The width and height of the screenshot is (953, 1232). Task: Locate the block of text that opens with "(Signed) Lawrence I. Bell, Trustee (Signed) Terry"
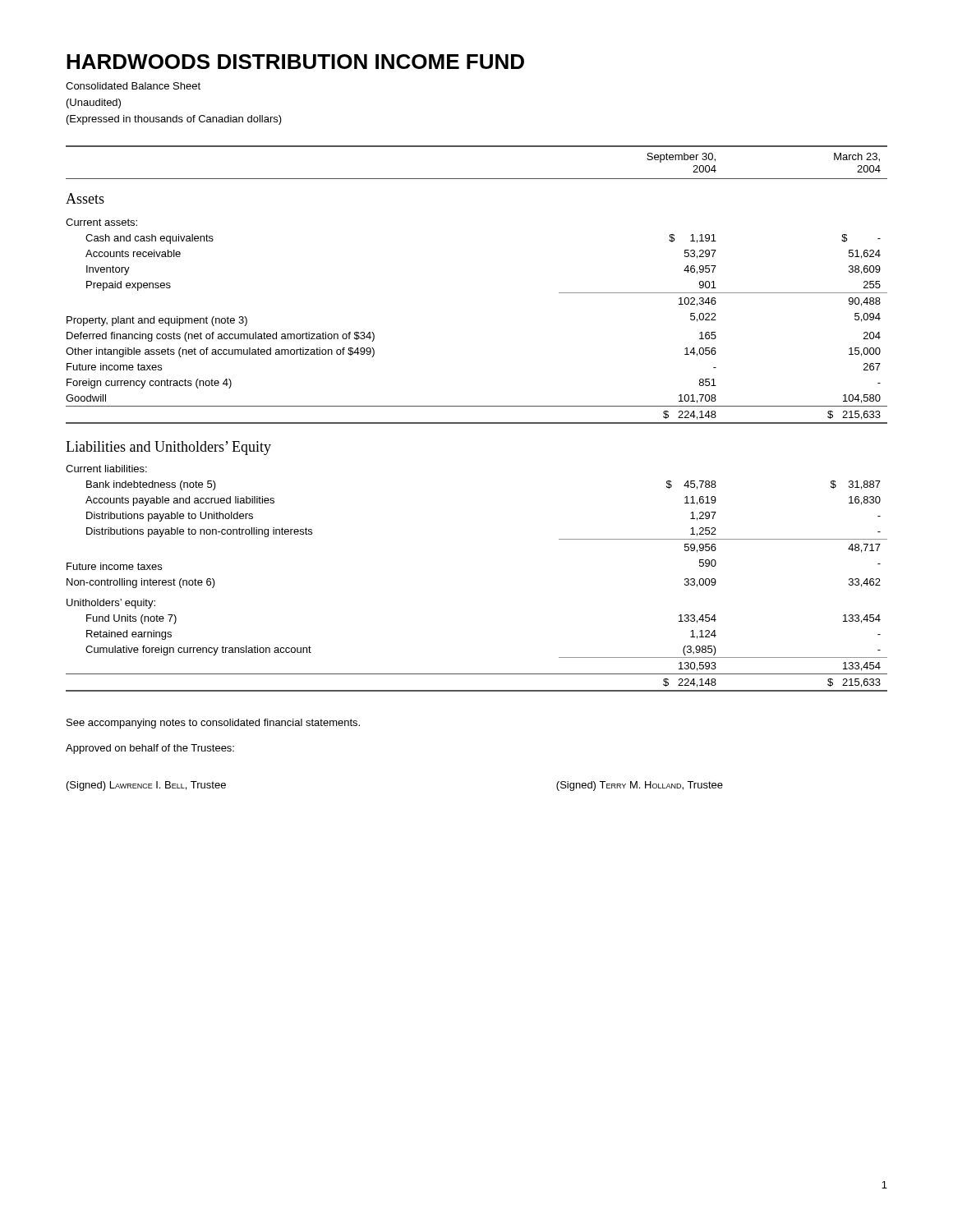[x=150, y=786]
